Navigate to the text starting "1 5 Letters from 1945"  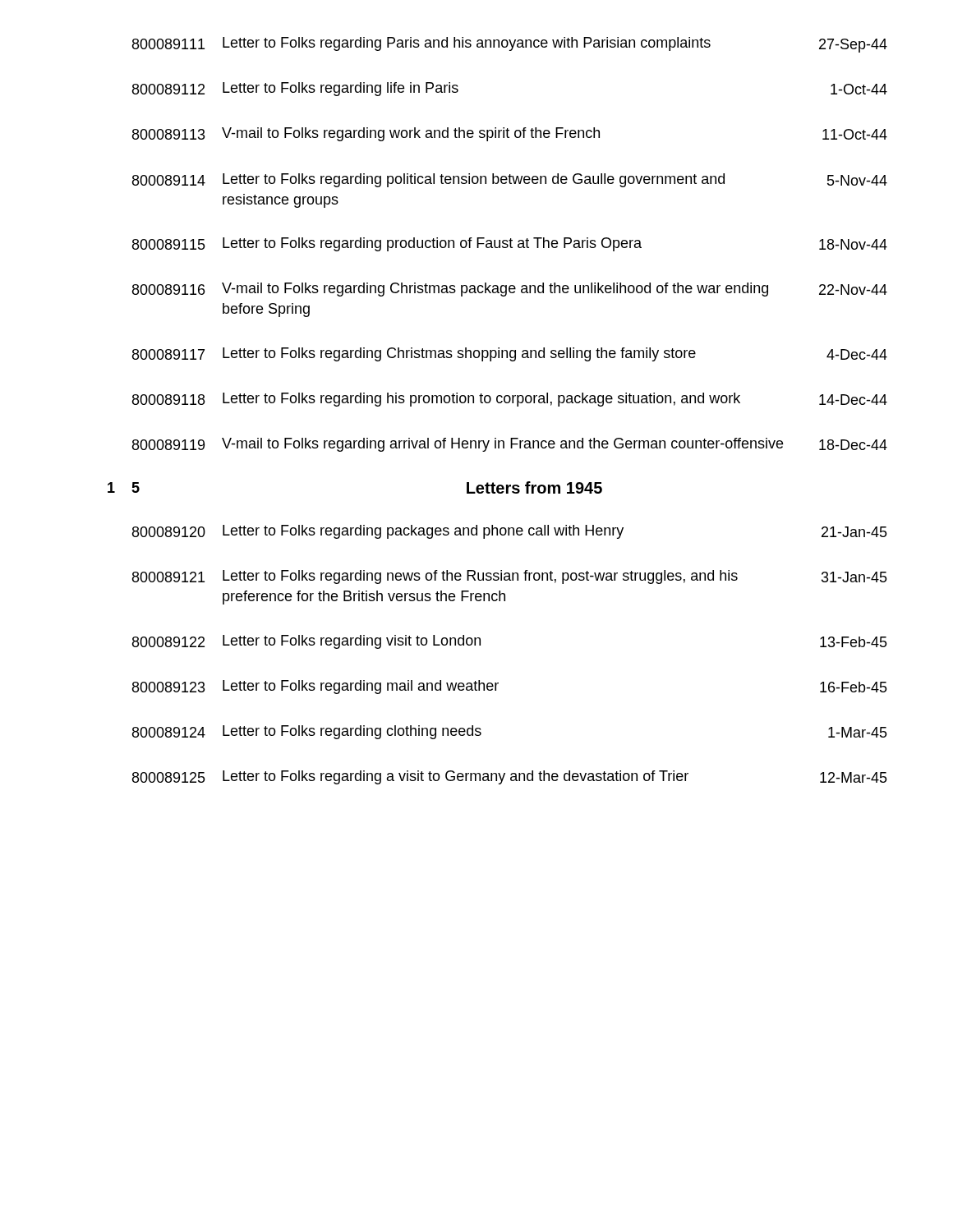coord(476,488)
